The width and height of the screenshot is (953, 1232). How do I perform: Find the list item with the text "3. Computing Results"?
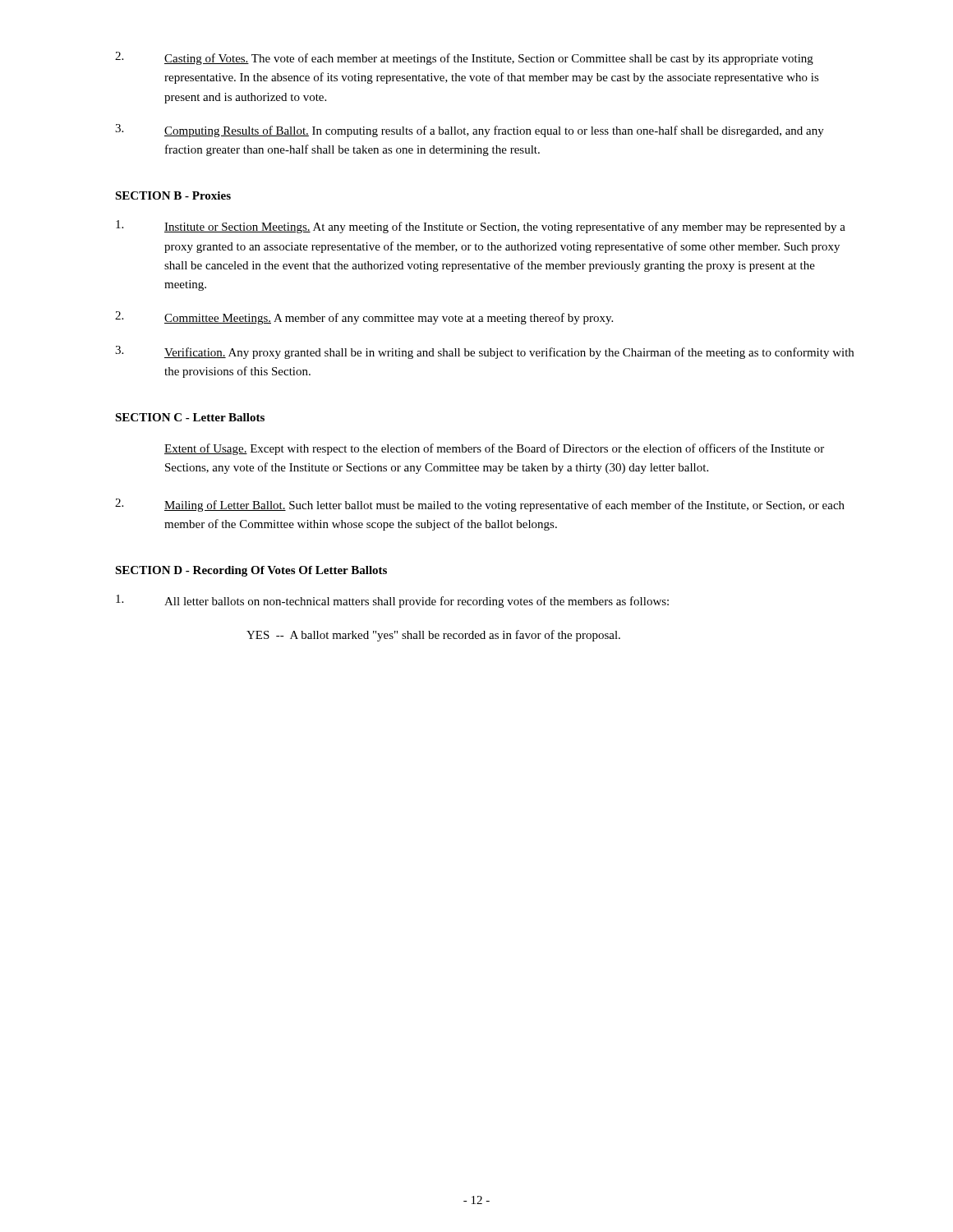click(x=485, y=140)
